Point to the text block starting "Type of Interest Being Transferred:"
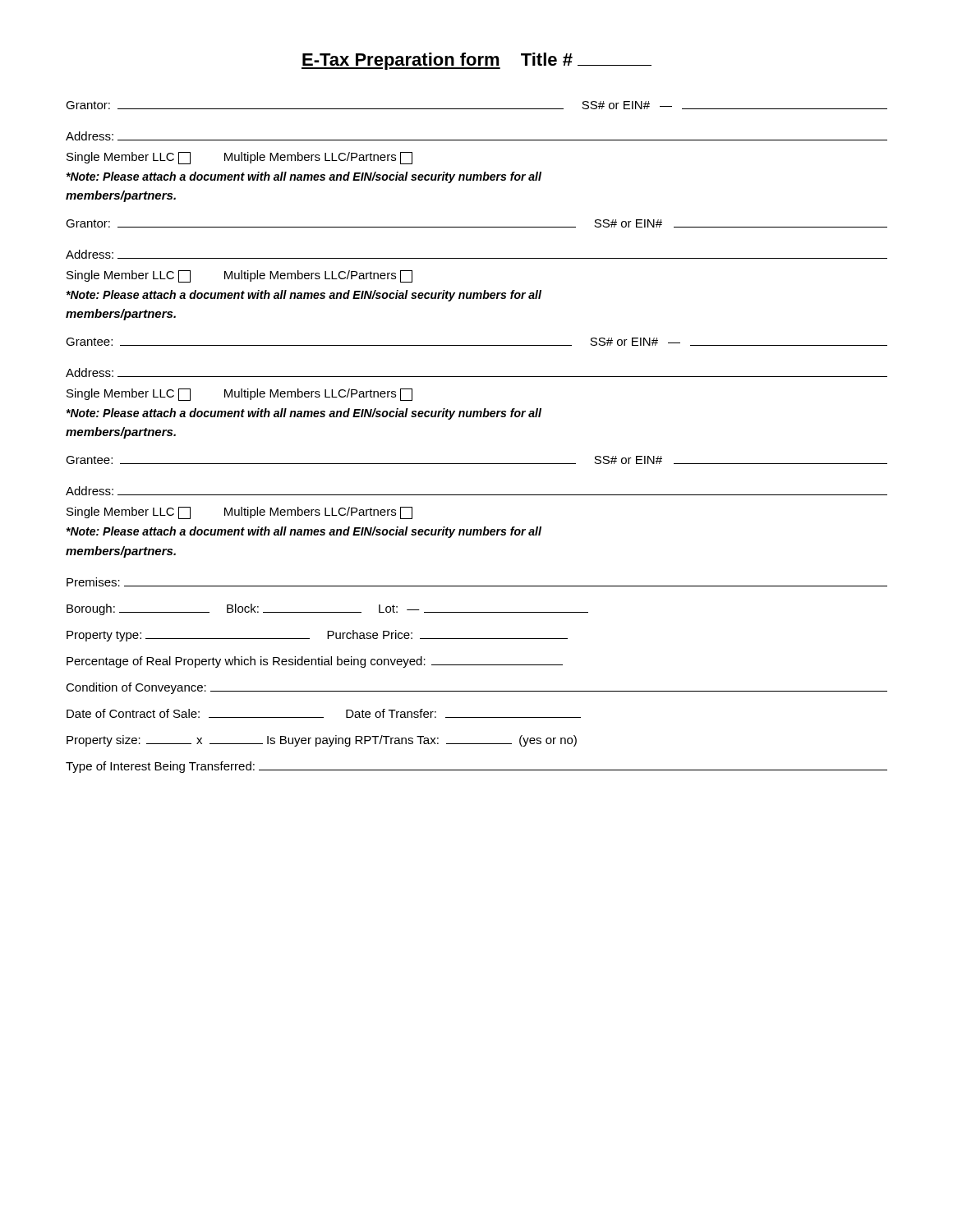This screenshot has height=1232, width=953. [476, 764]
